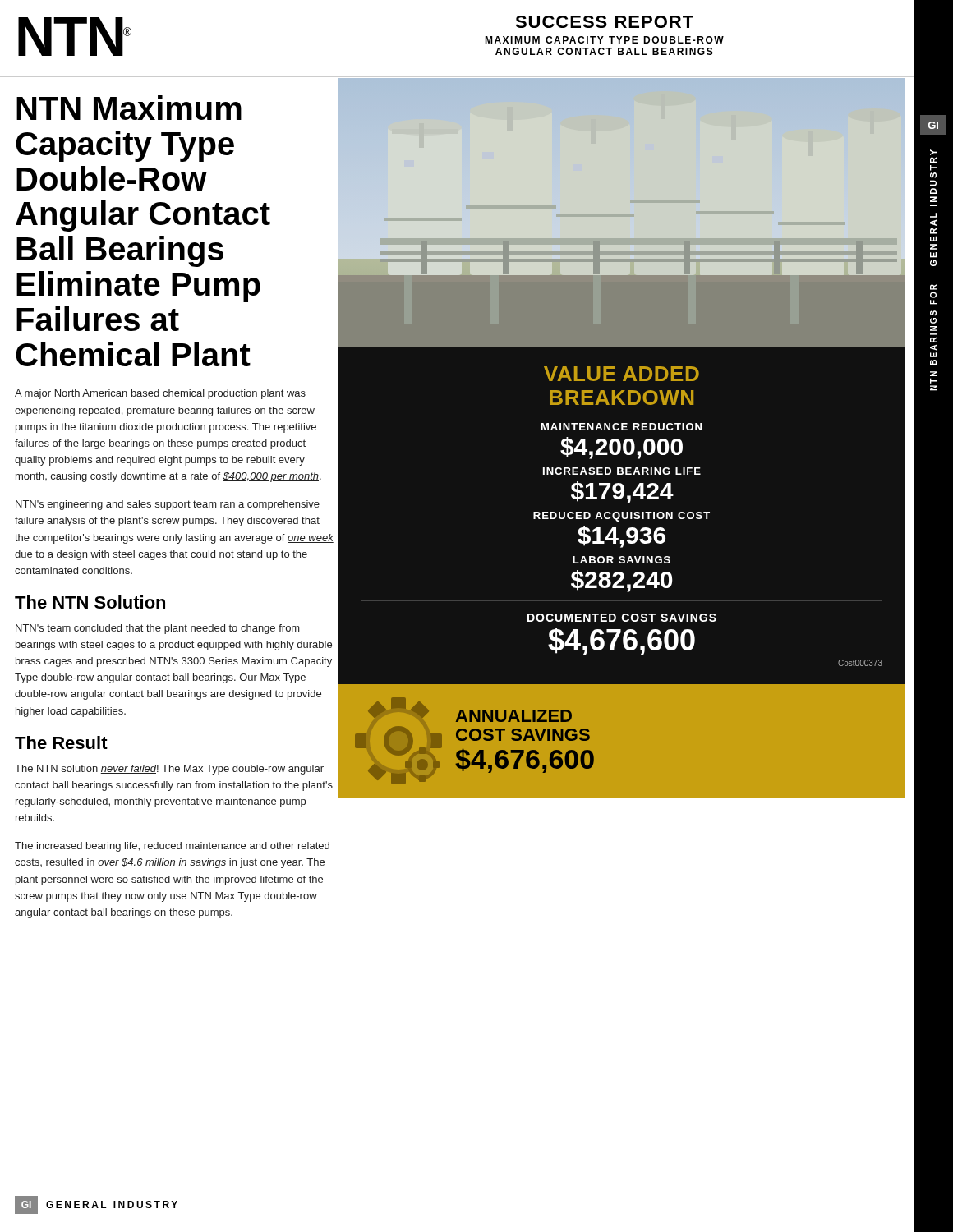Where does it say "The NTN Solution"?

coord(91,602)
